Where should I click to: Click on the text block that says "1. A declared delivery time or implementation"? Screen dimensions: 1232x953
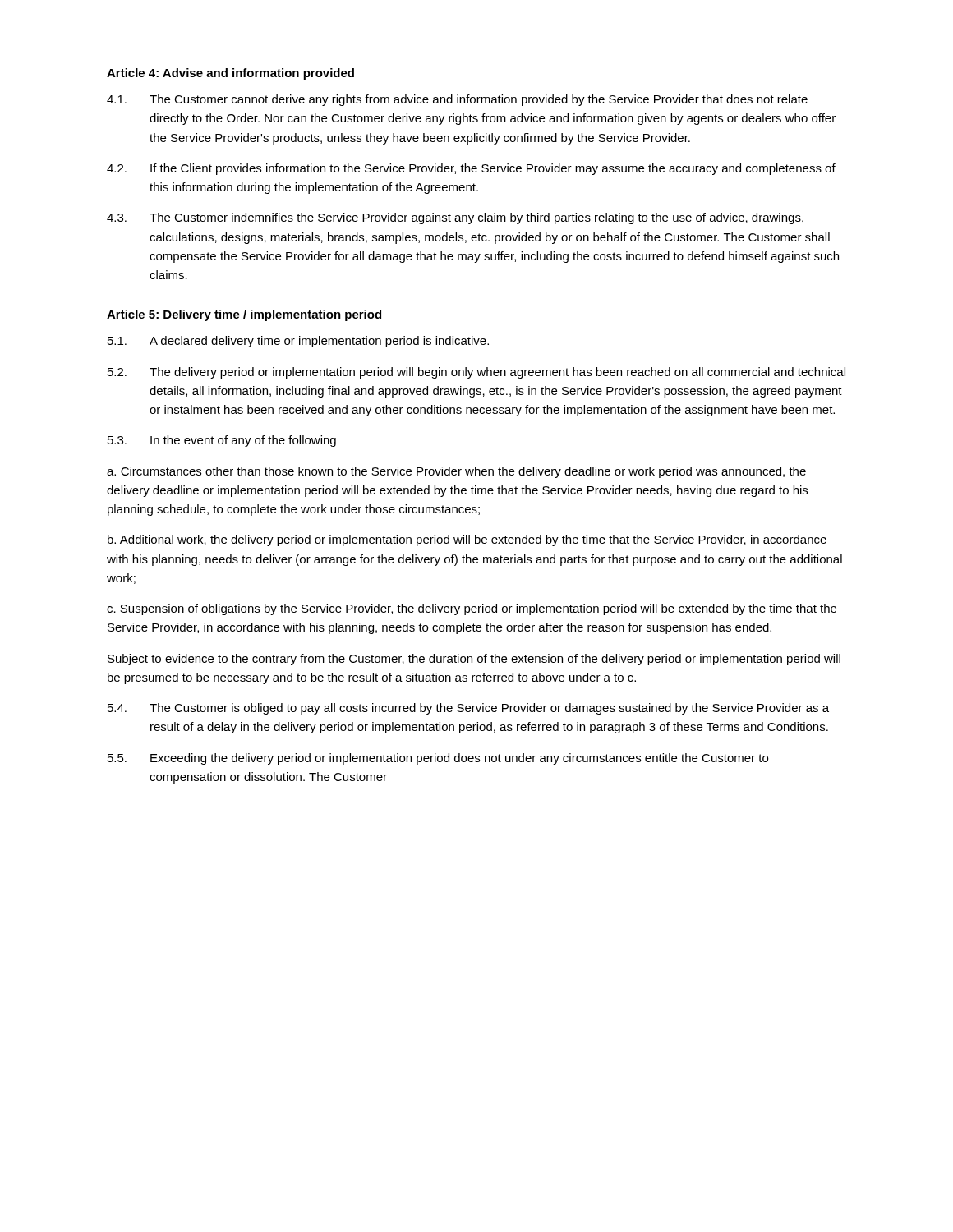(x=476, y=341)
